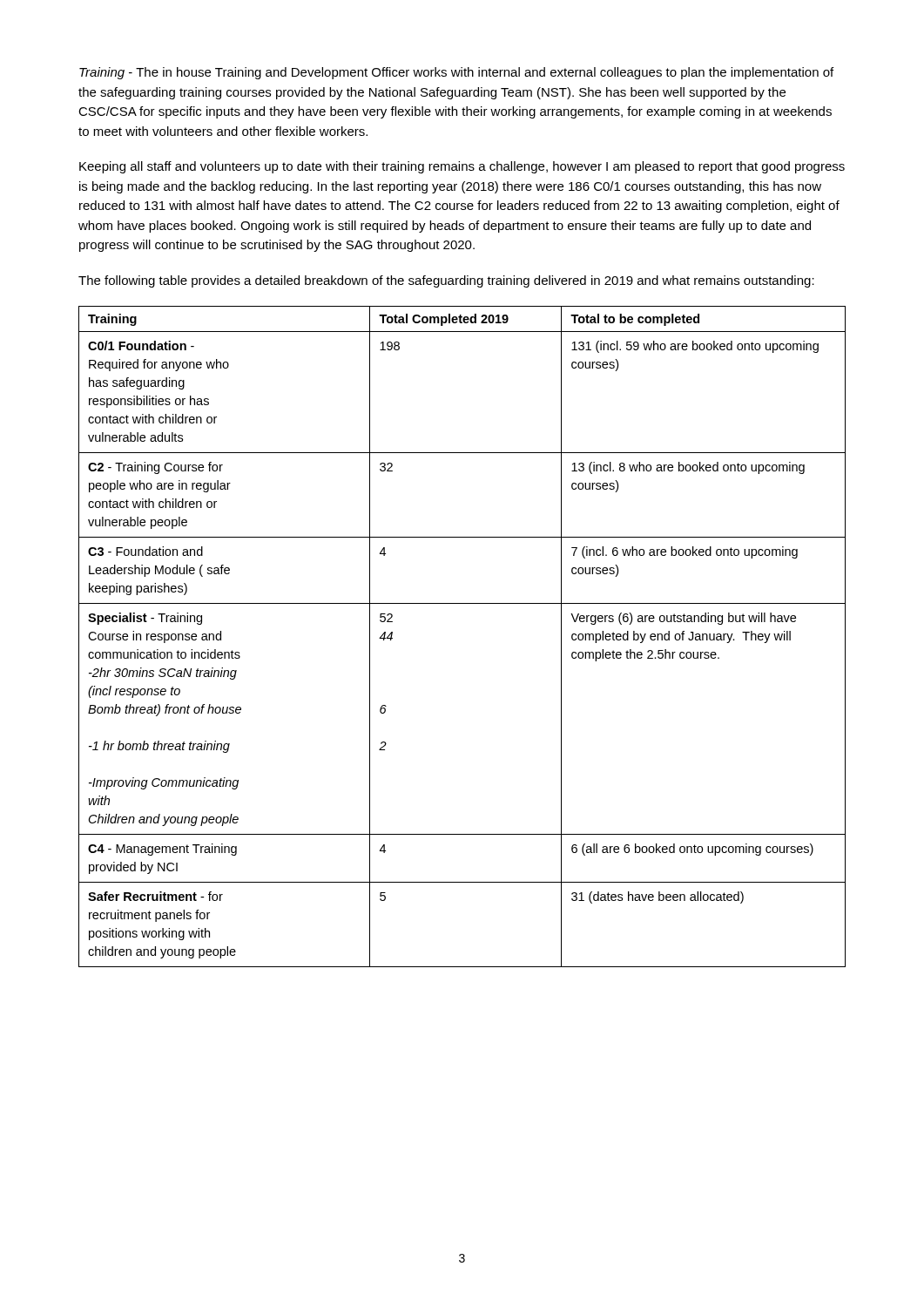Click on the text block containing "Training - The in house Training and"

click(x=456, y=101)
